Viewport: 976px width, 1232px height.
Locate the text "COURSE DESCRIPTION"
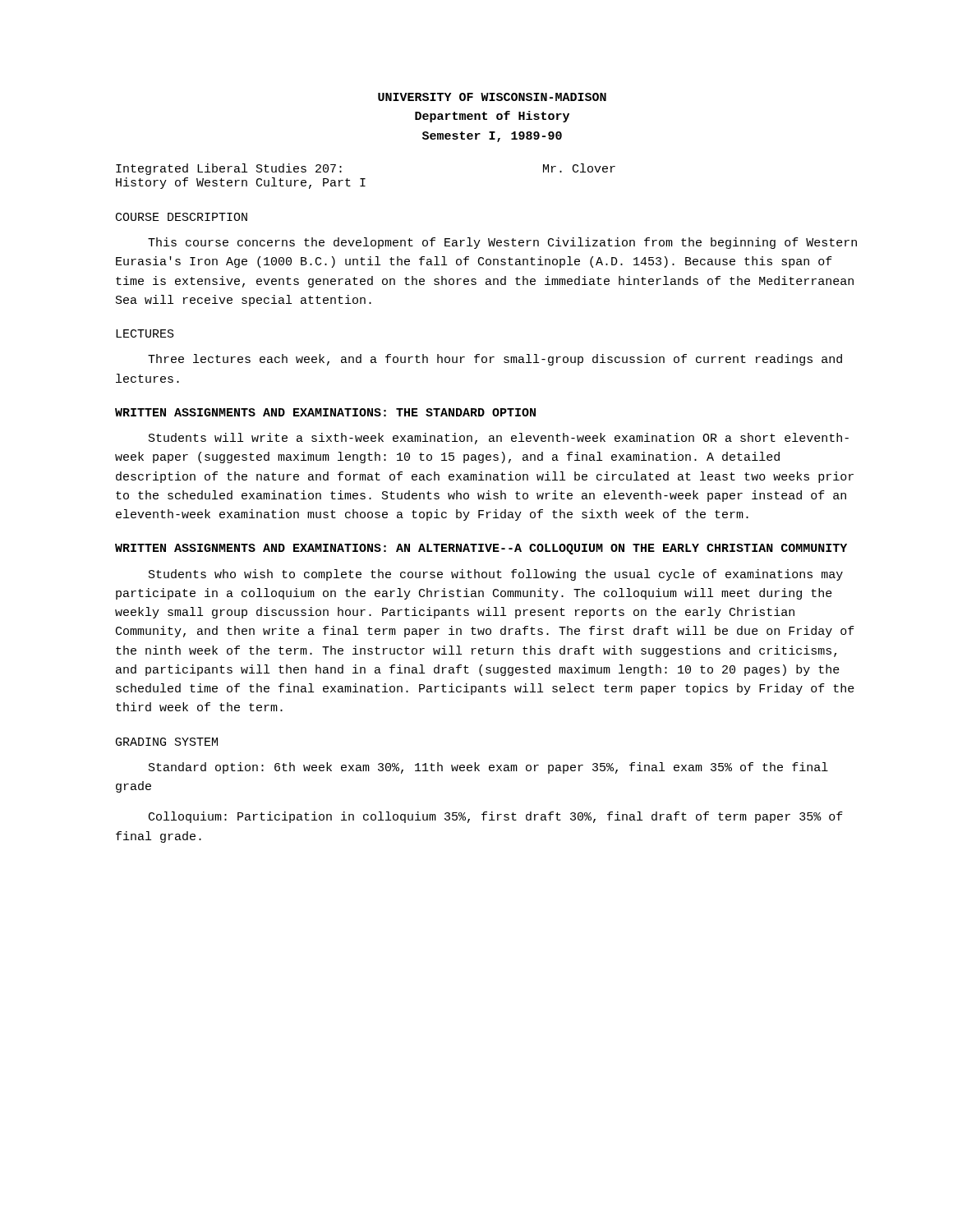(x=182, y=217)
